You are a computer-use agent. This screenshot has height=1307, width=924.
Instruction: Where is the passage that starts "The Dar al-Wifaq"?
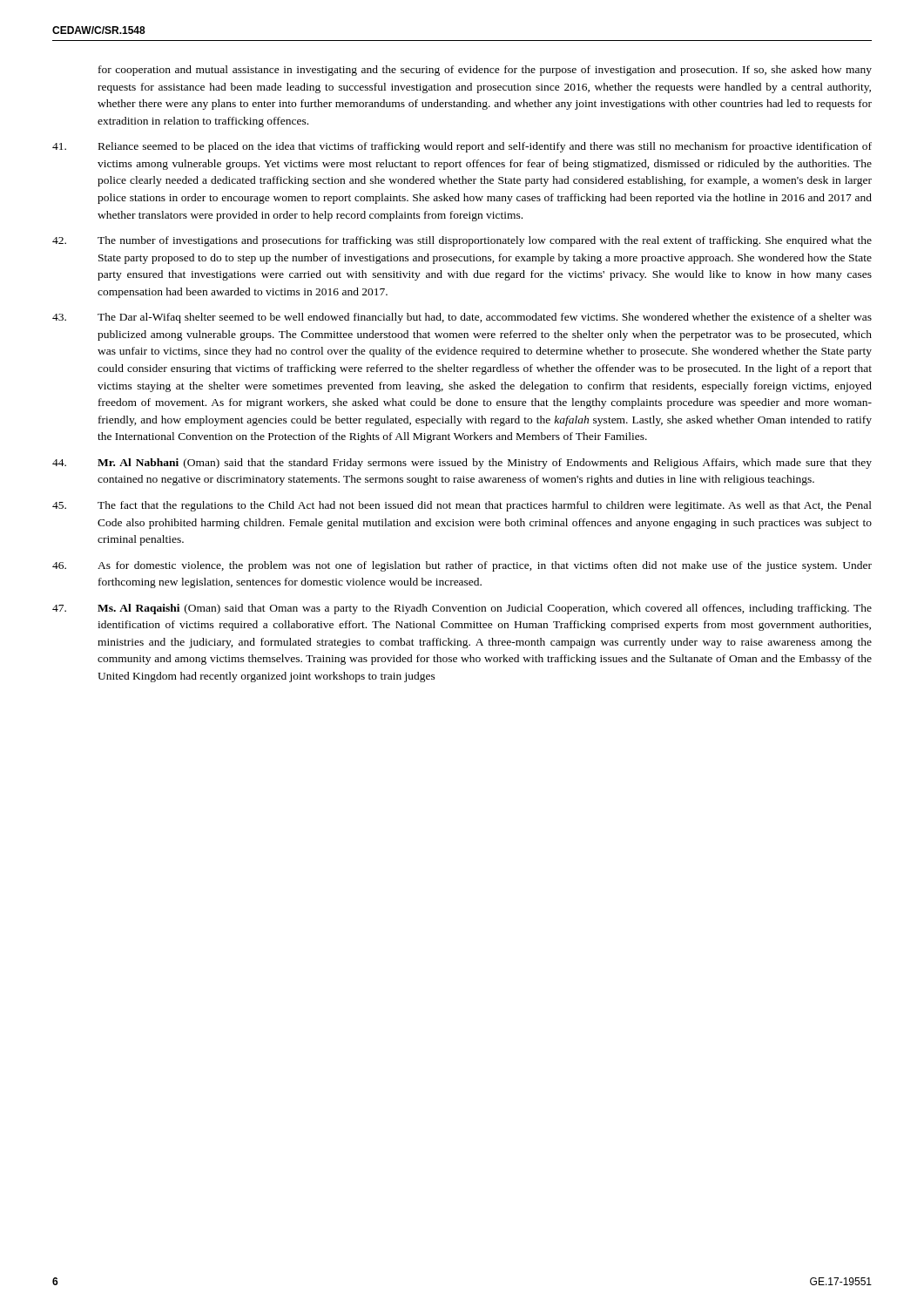(462, 377)
